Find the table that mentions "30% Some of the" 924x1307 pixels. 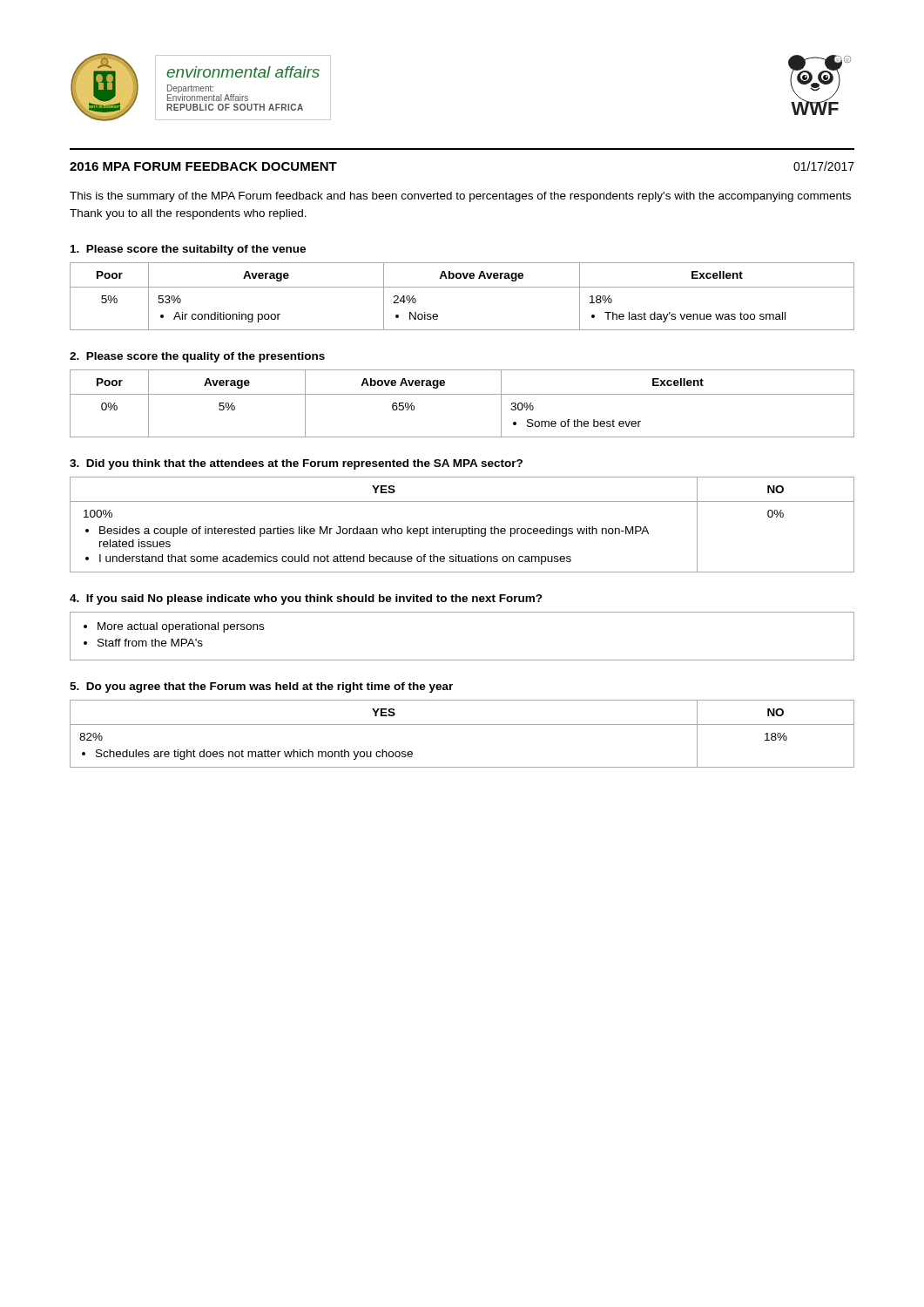click(462, 403)
